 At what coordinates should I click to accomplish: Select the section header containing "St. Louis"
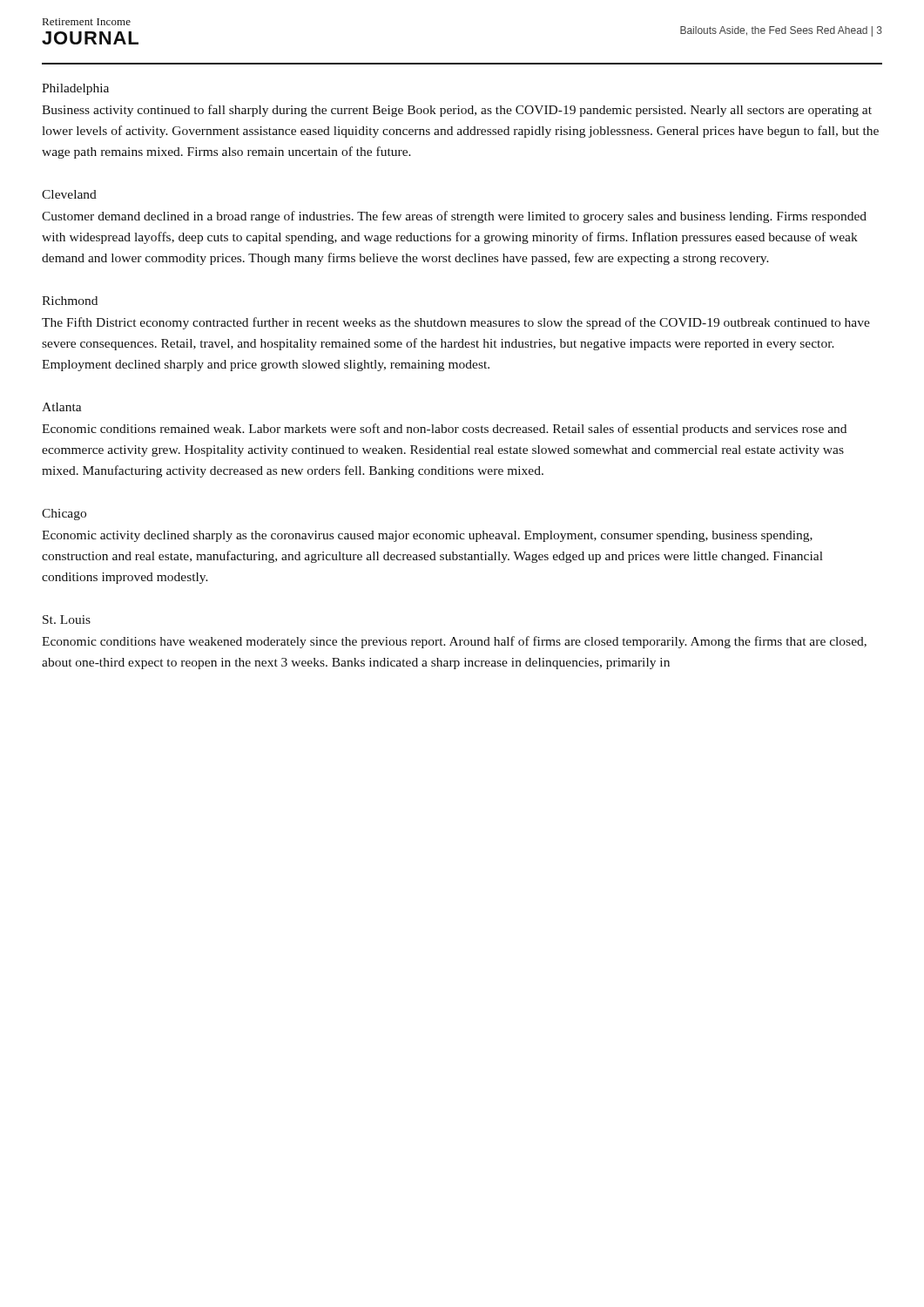pyautogui.click(x=66, y=619)
